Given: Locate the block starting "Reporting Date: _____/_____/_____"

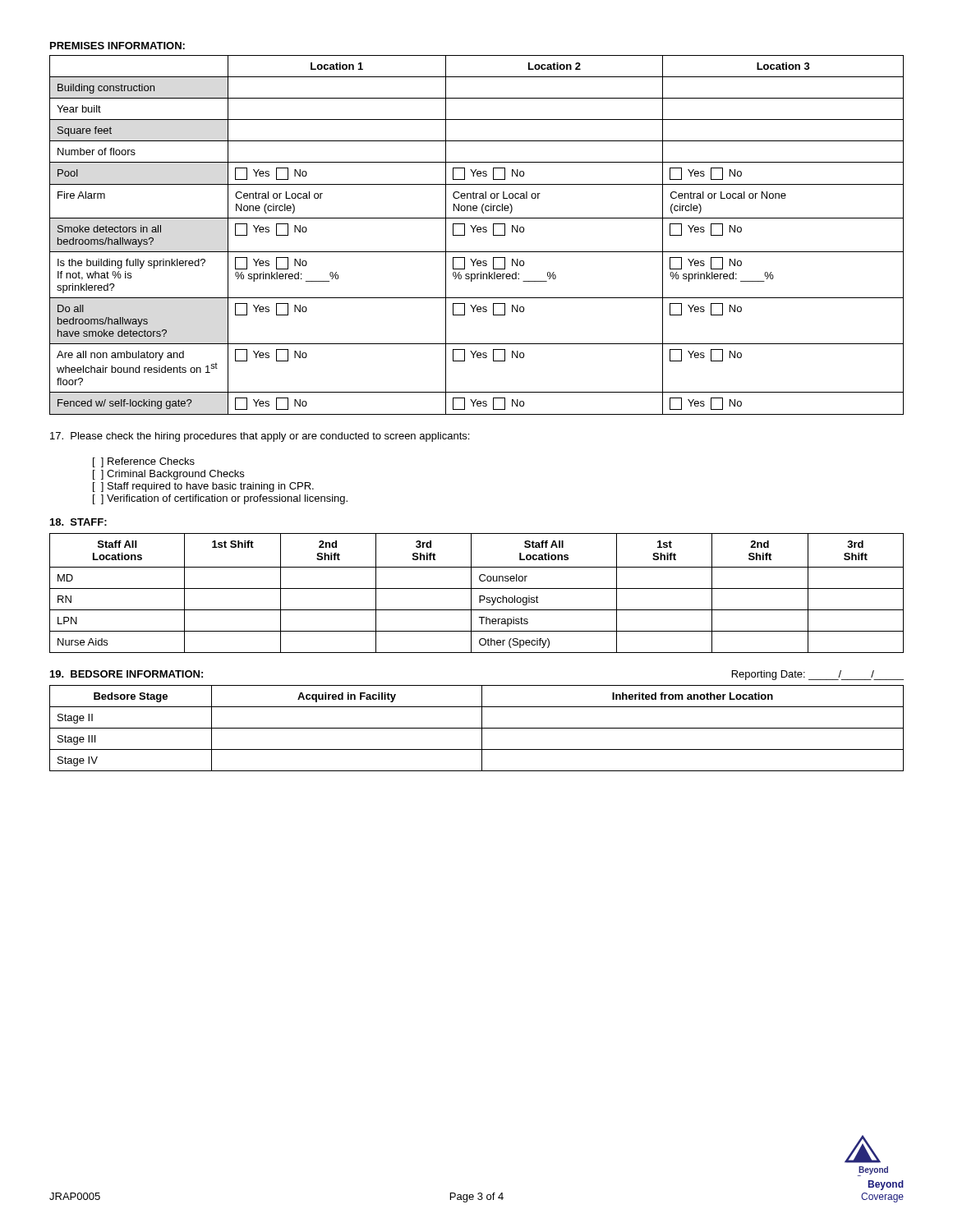Looking at the screenshot, I should pyautogui.click(x=817, y=674).
